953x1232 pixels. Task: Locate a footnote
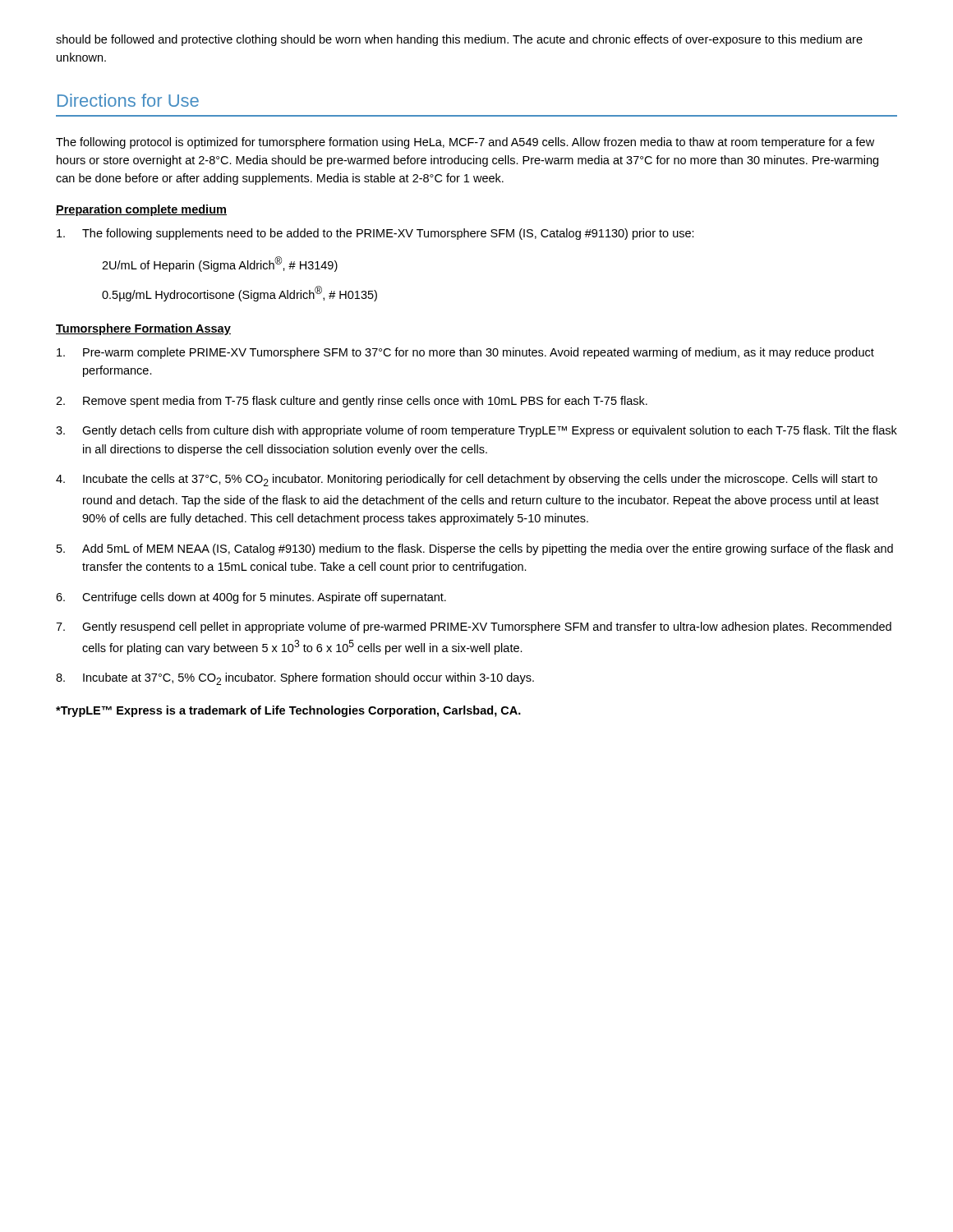(288, 710)
